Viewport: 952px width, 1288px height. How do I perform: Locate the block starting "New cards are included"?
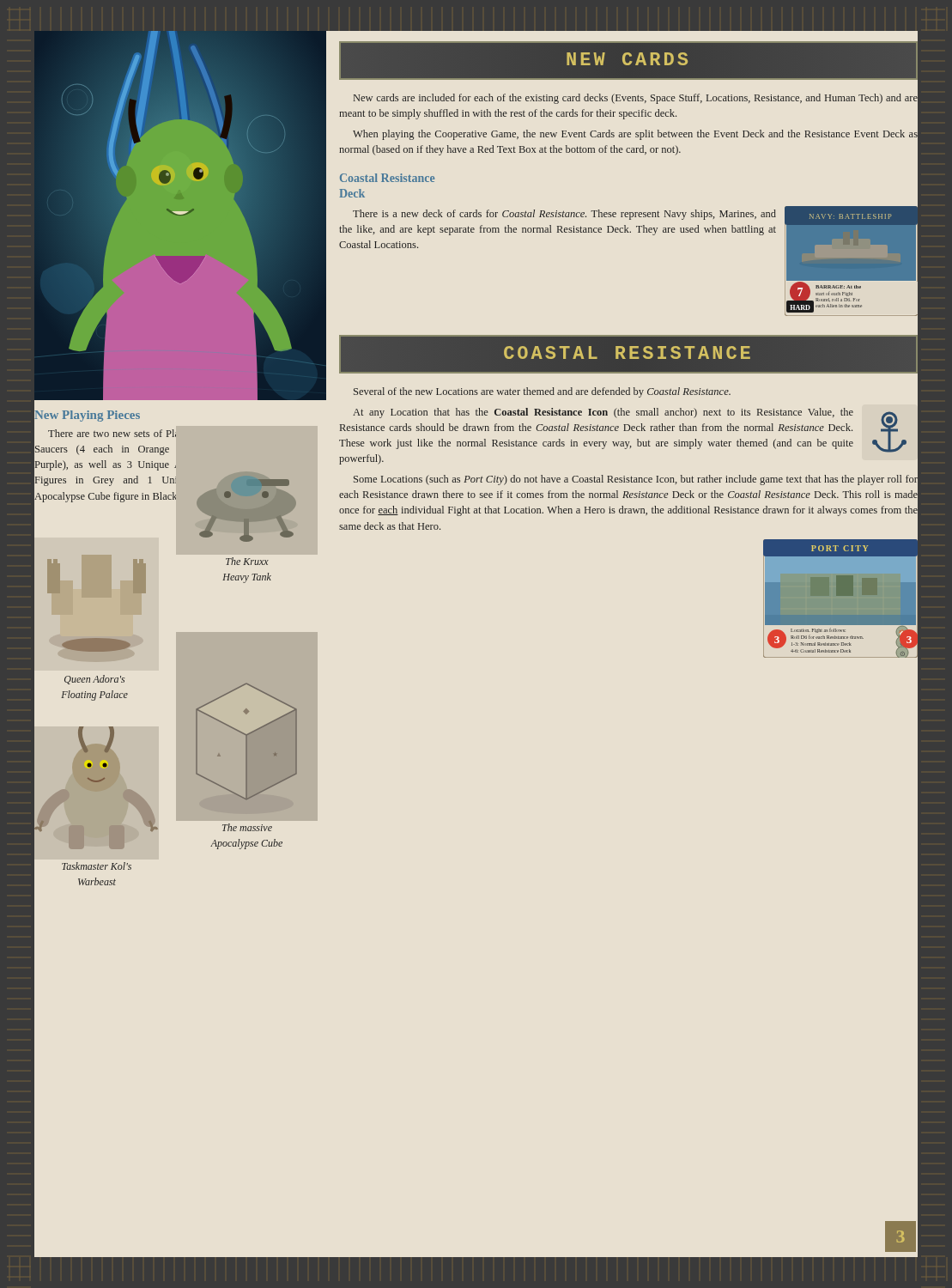[628, 124]
